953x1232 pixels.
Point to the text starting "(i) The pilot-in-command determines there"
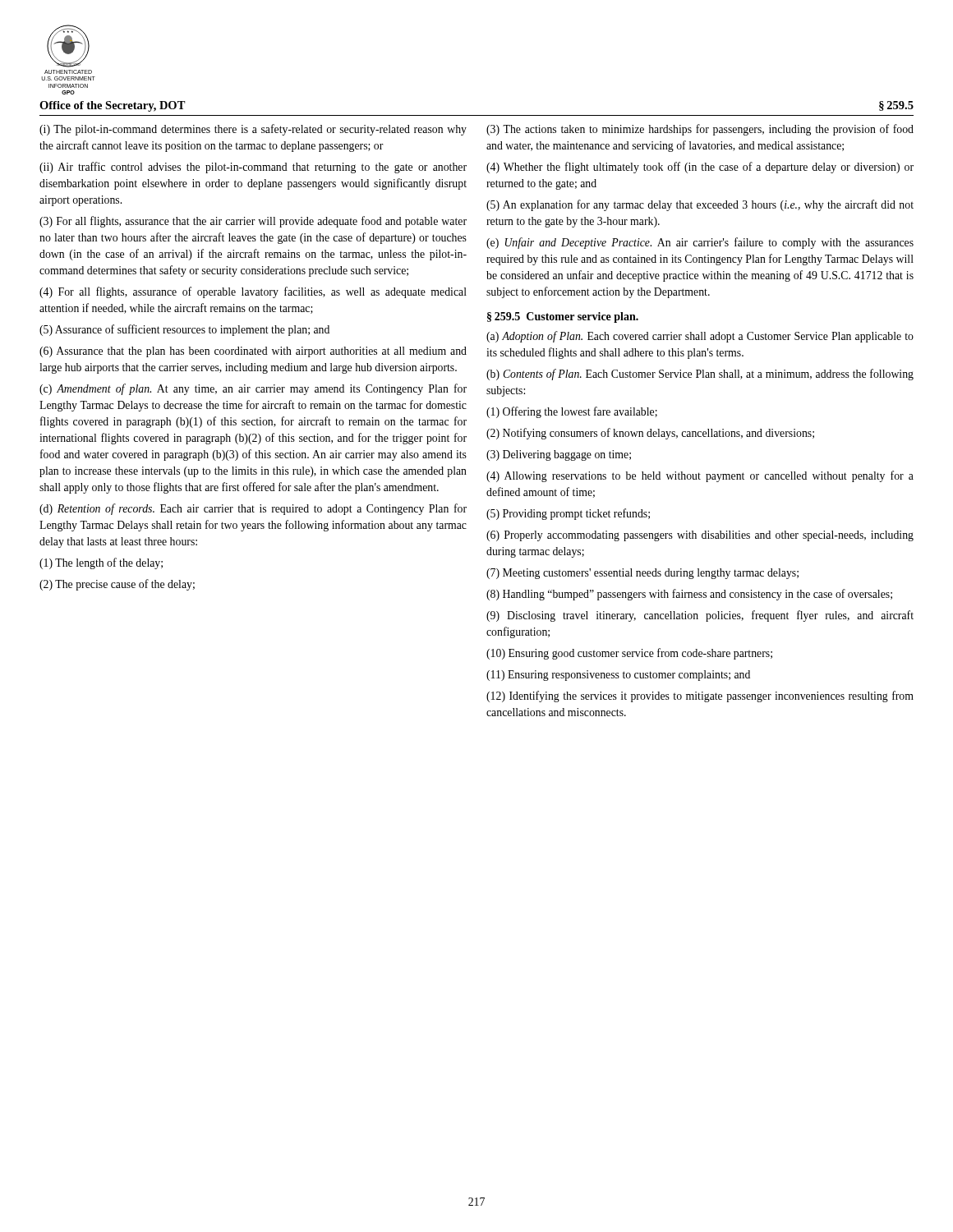point(253,357)
